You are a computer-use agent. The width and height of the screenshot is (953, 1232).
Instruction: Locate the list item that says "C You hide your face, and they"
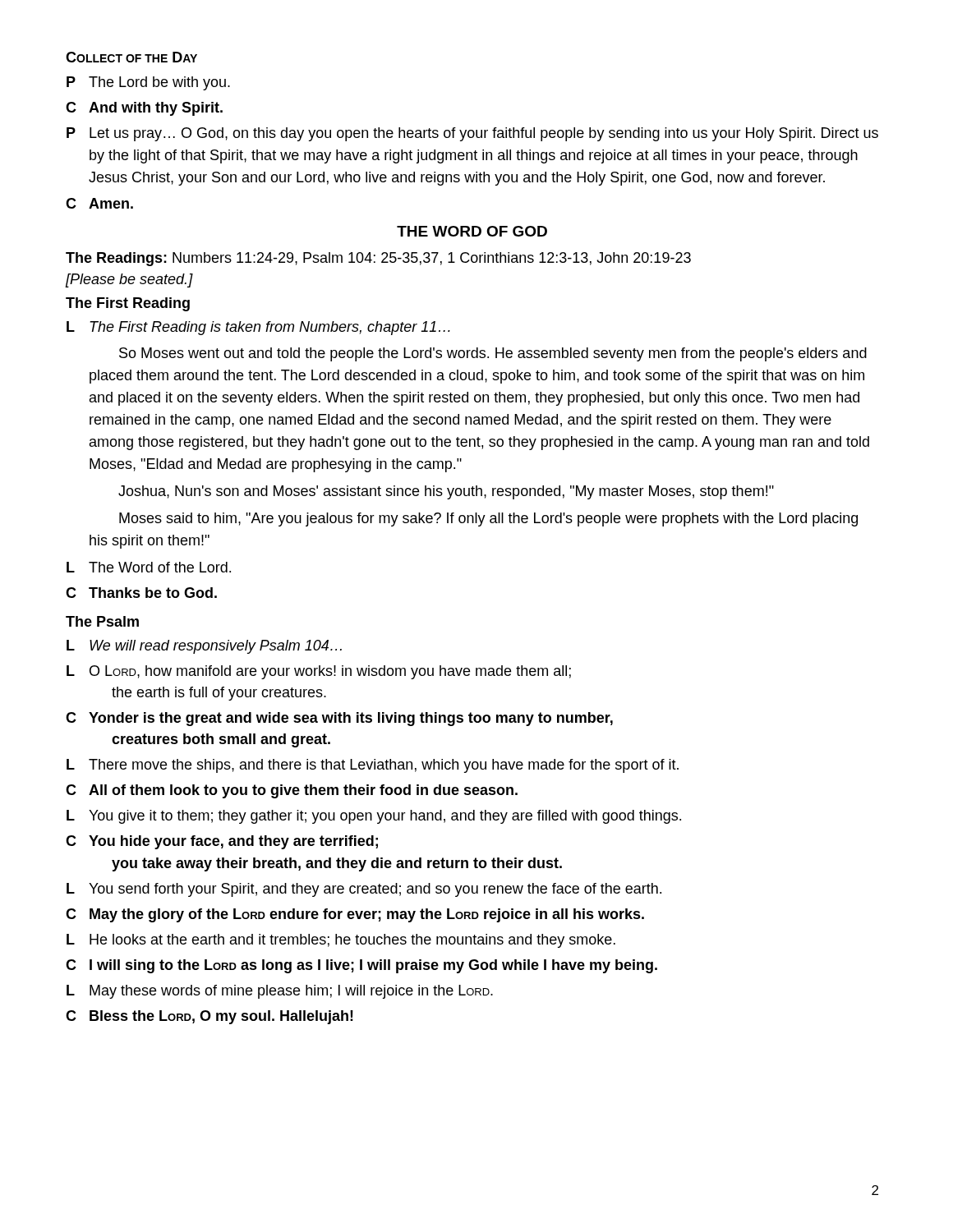tap(472, 852)
